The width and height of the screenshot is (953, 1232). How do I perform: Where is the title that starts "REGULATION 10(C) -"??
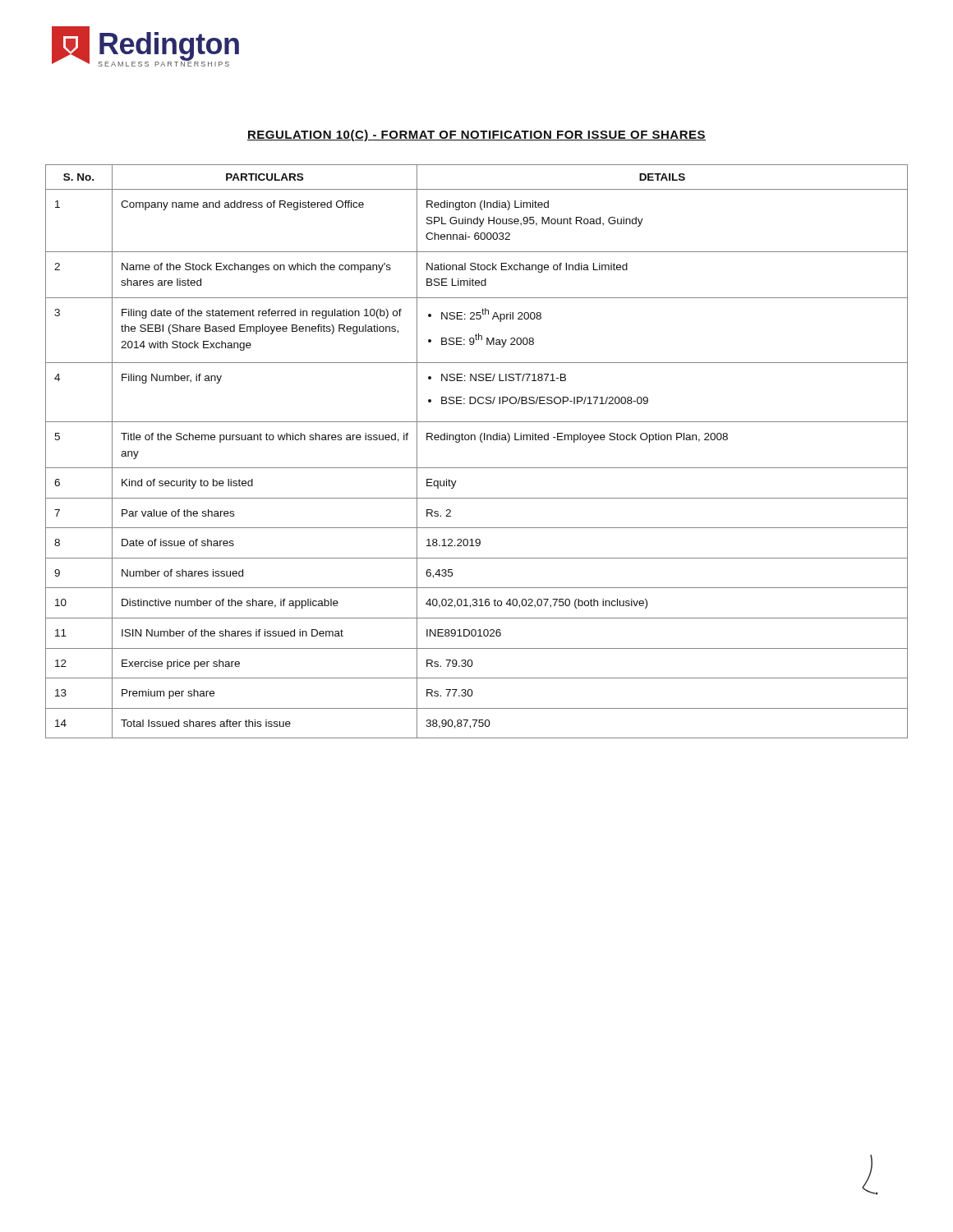tap(476, 134)
